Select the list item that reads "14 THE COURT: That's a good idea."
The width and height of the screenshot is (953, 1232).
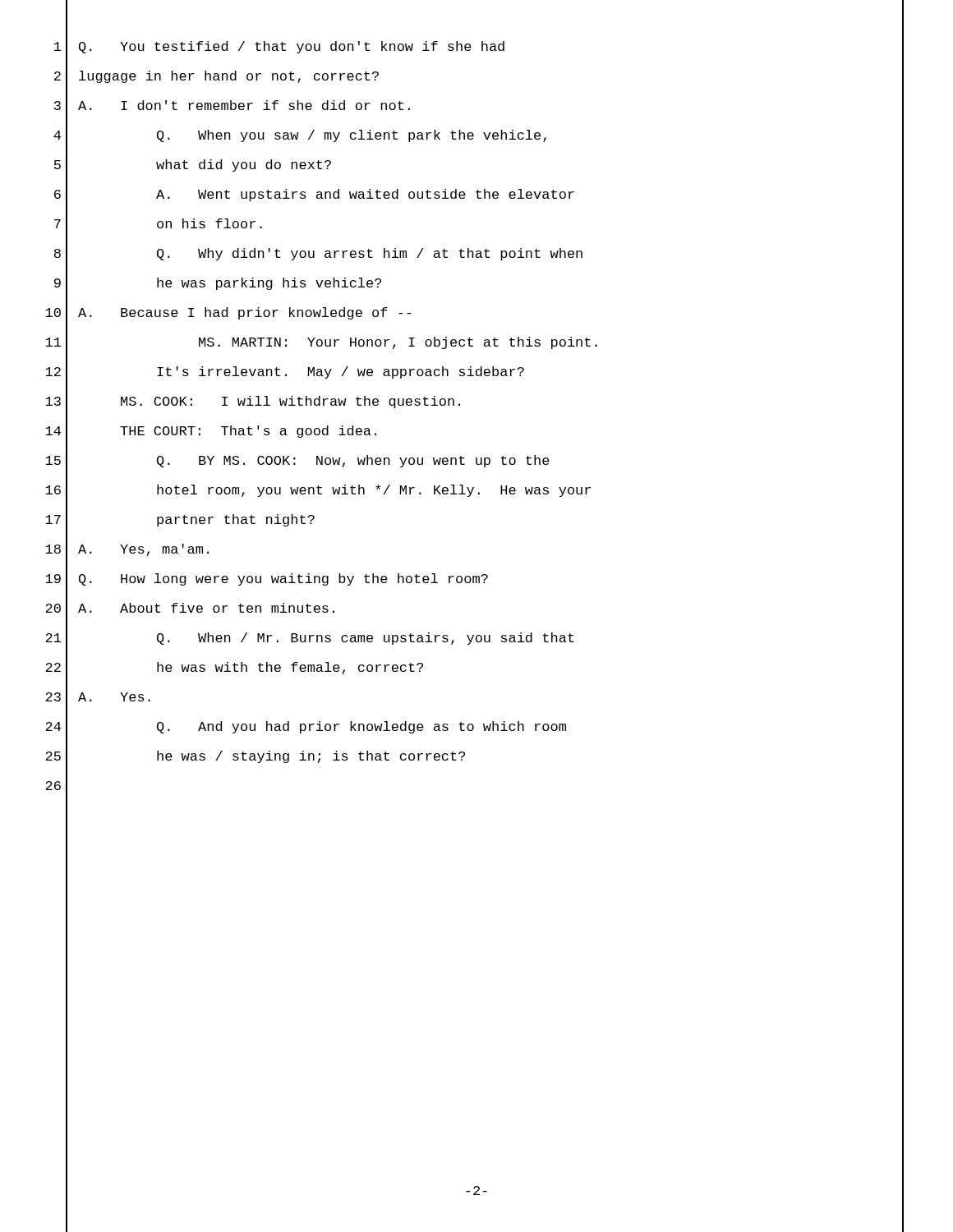coord(249,432)
